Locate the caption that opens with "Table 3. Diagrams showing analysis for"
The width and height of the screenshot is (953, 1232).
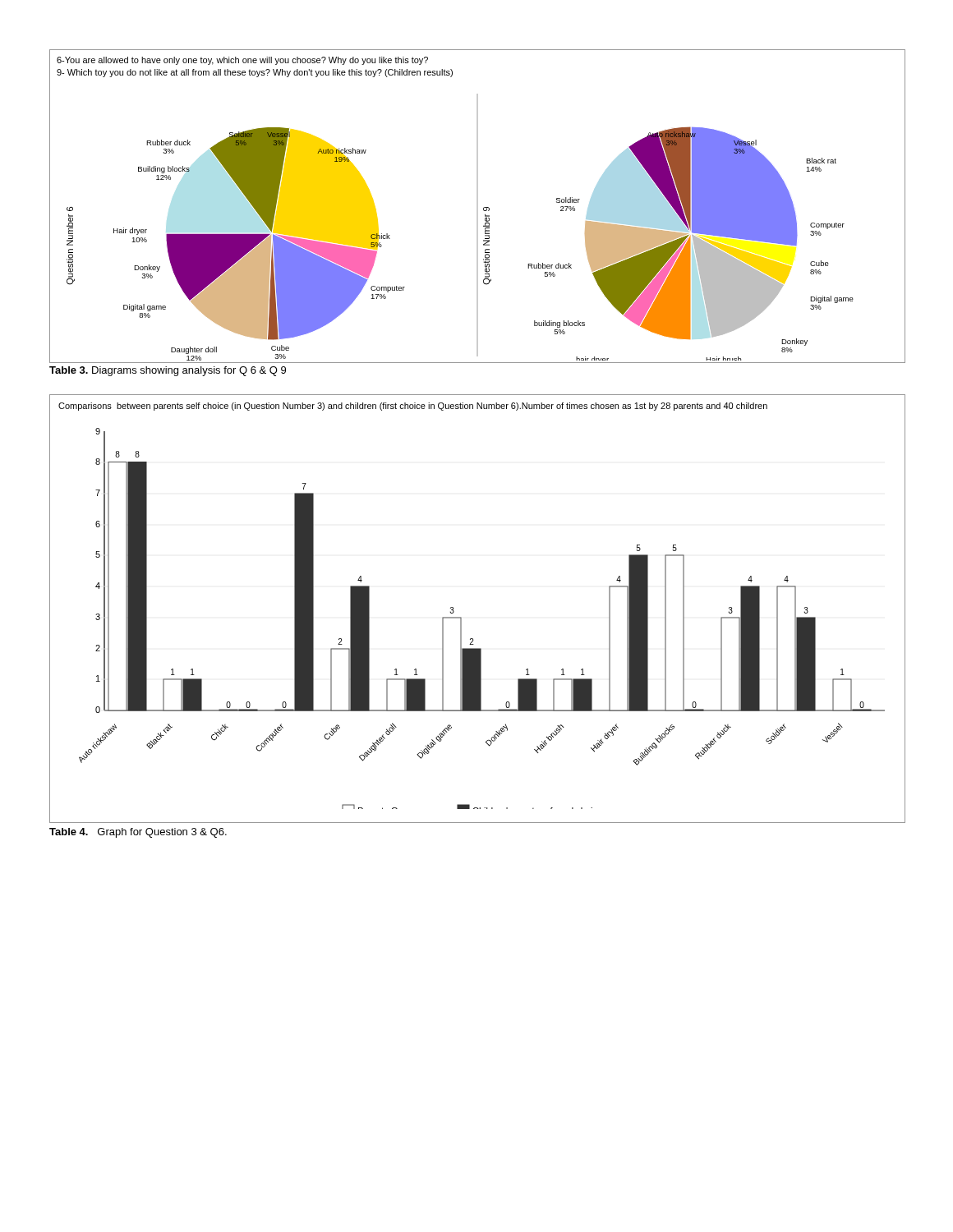pyautogui.click(x=168, y=370)
